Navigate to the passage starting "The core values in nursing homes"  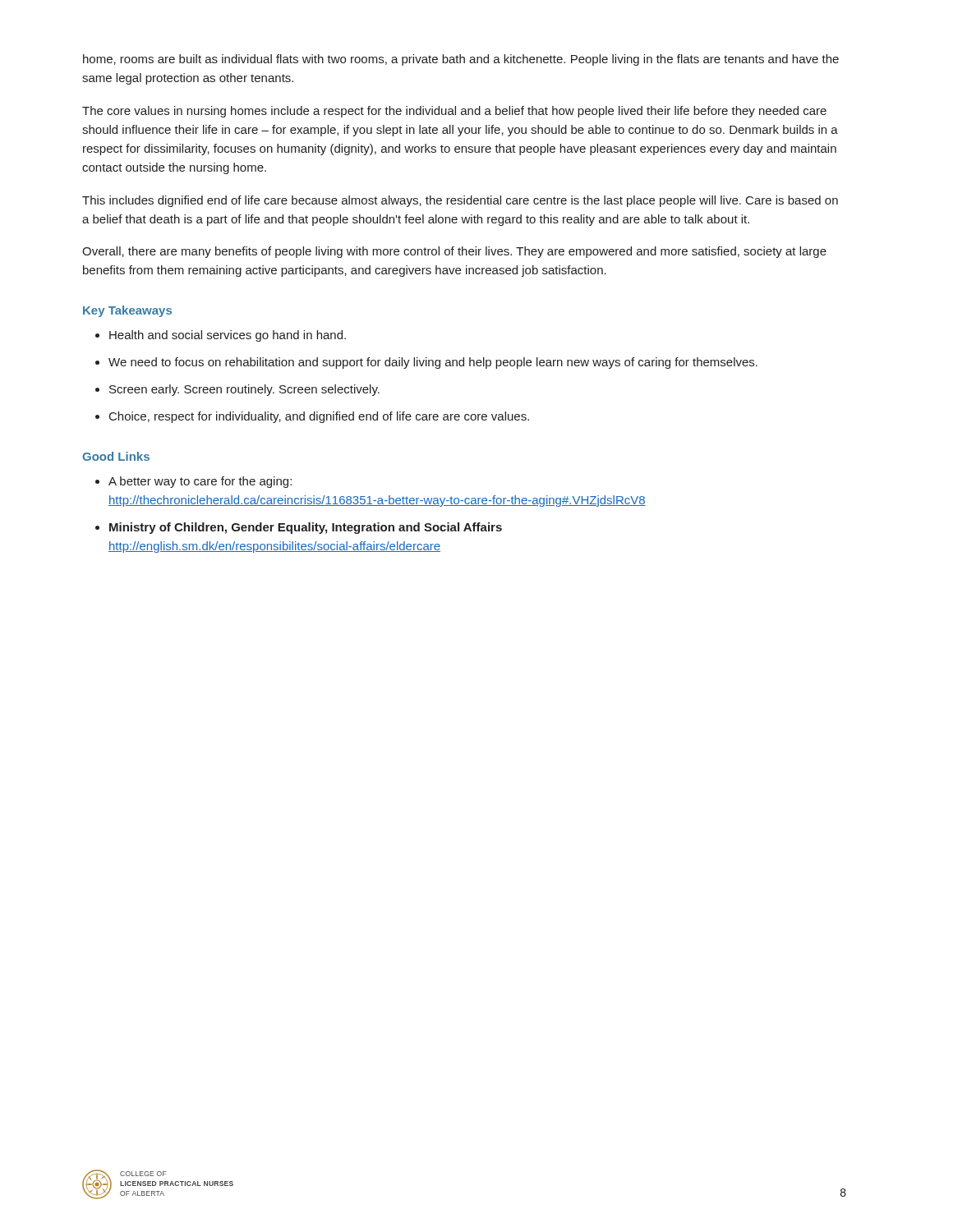tap(460, 139)
